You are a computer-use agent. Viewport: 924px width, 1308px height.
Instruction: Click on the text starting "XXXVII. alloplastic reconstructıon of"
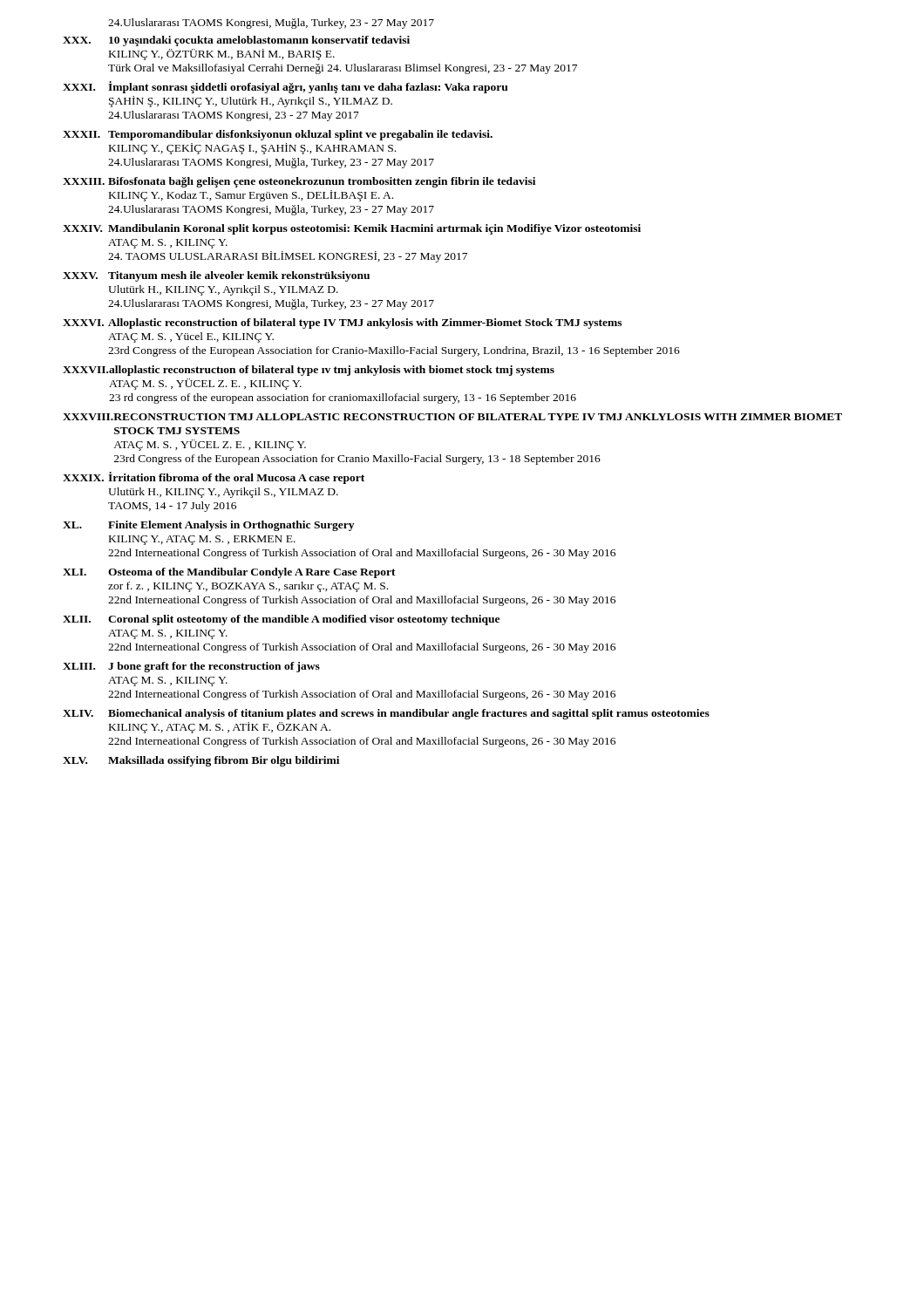pyautogui.click(x=471, y=384)
